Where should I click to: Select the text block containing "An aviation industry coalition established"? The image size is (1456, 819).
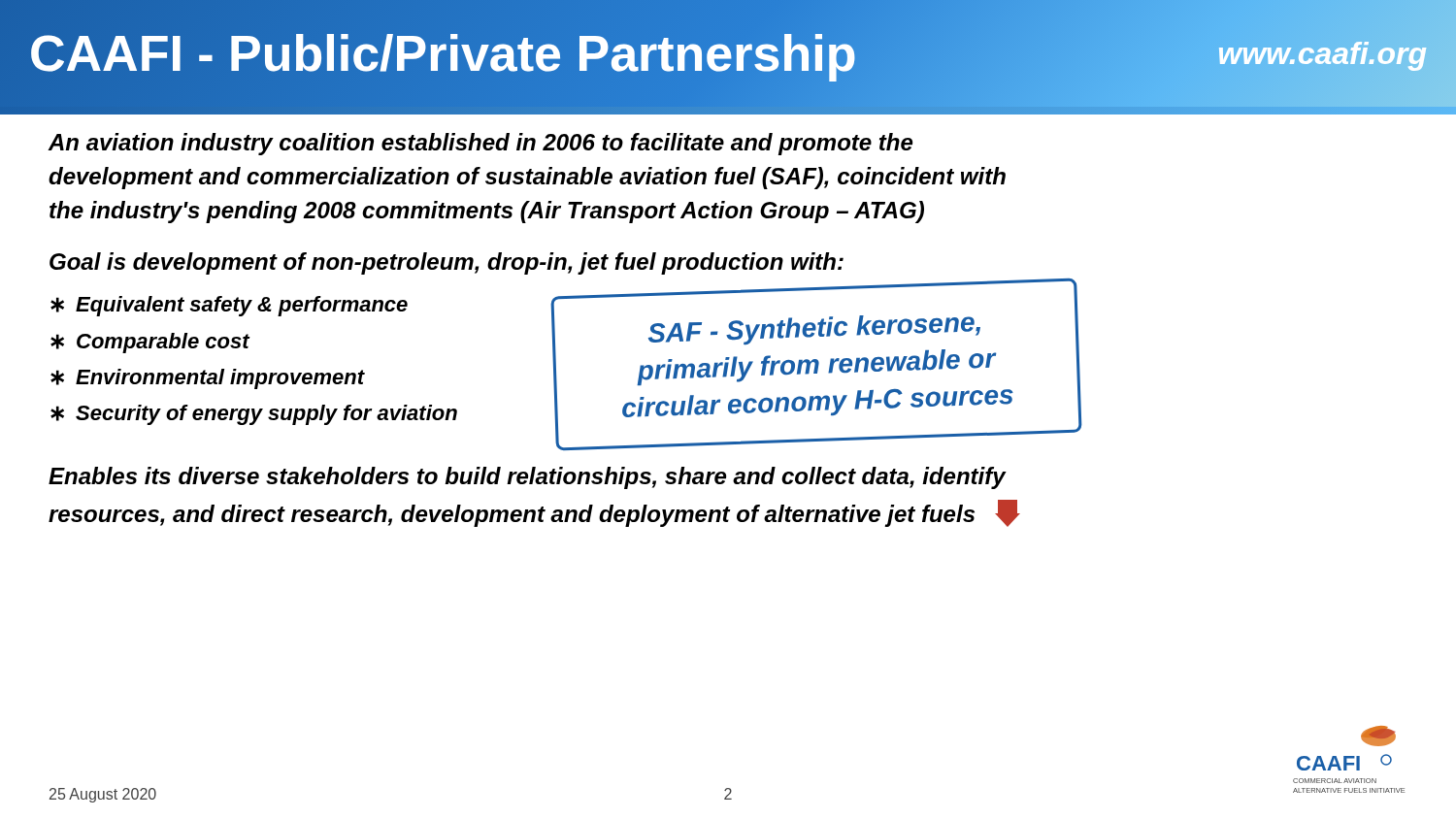pos(527,176)
